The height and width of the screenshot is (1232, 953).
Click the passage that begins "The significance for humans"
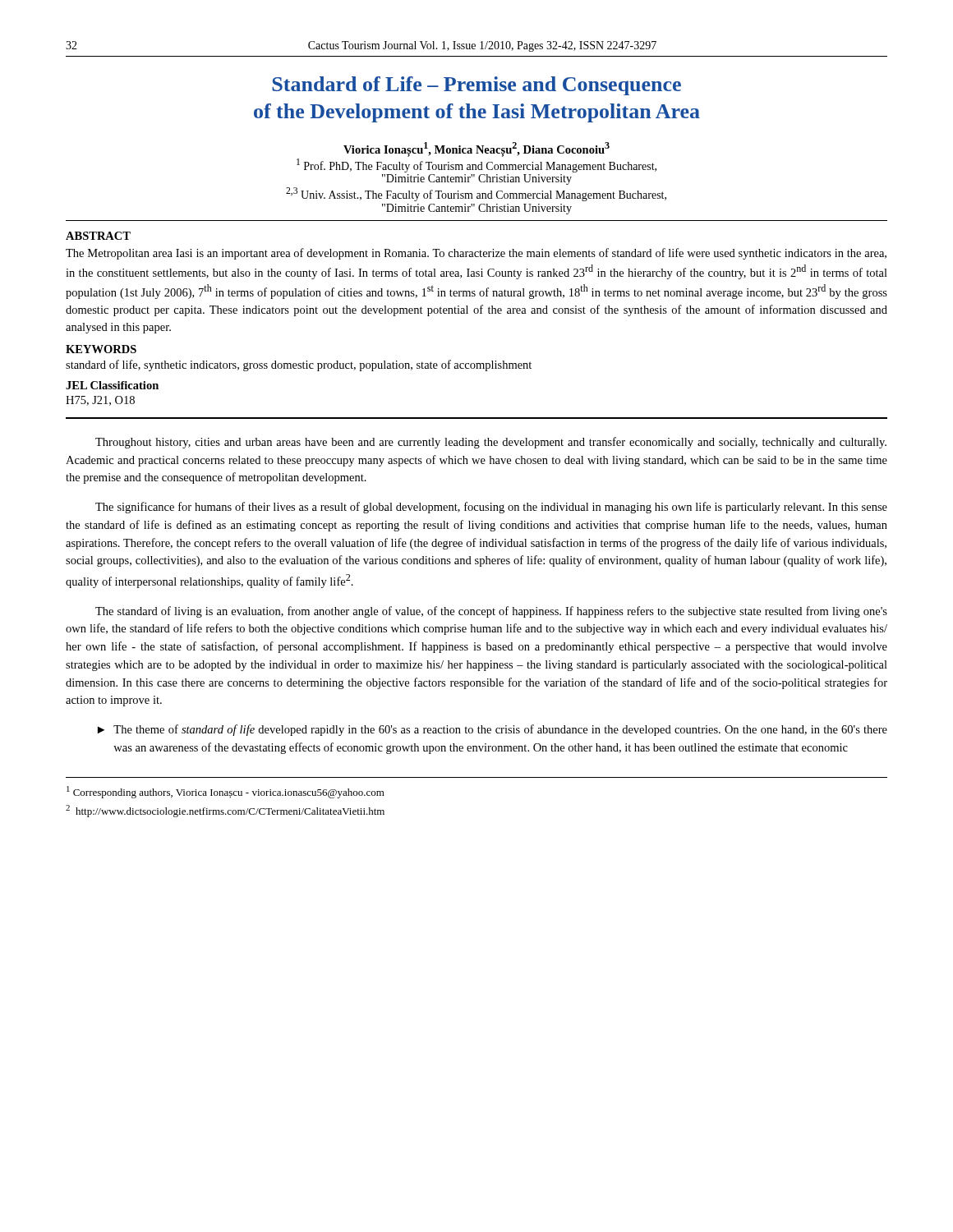point(476,544)
